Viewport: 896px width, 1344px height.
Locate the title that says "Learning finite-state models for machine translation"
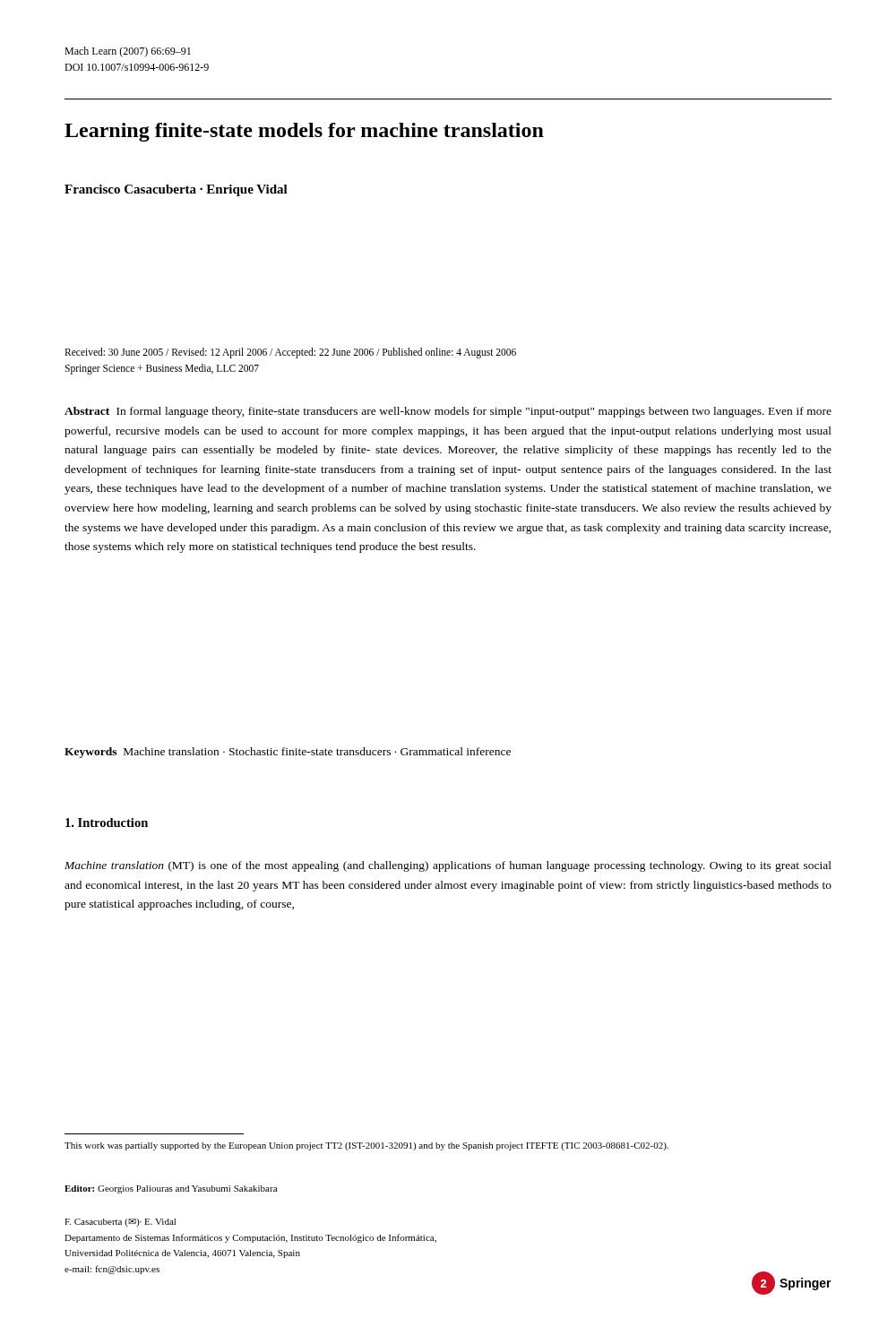[448, 131]
